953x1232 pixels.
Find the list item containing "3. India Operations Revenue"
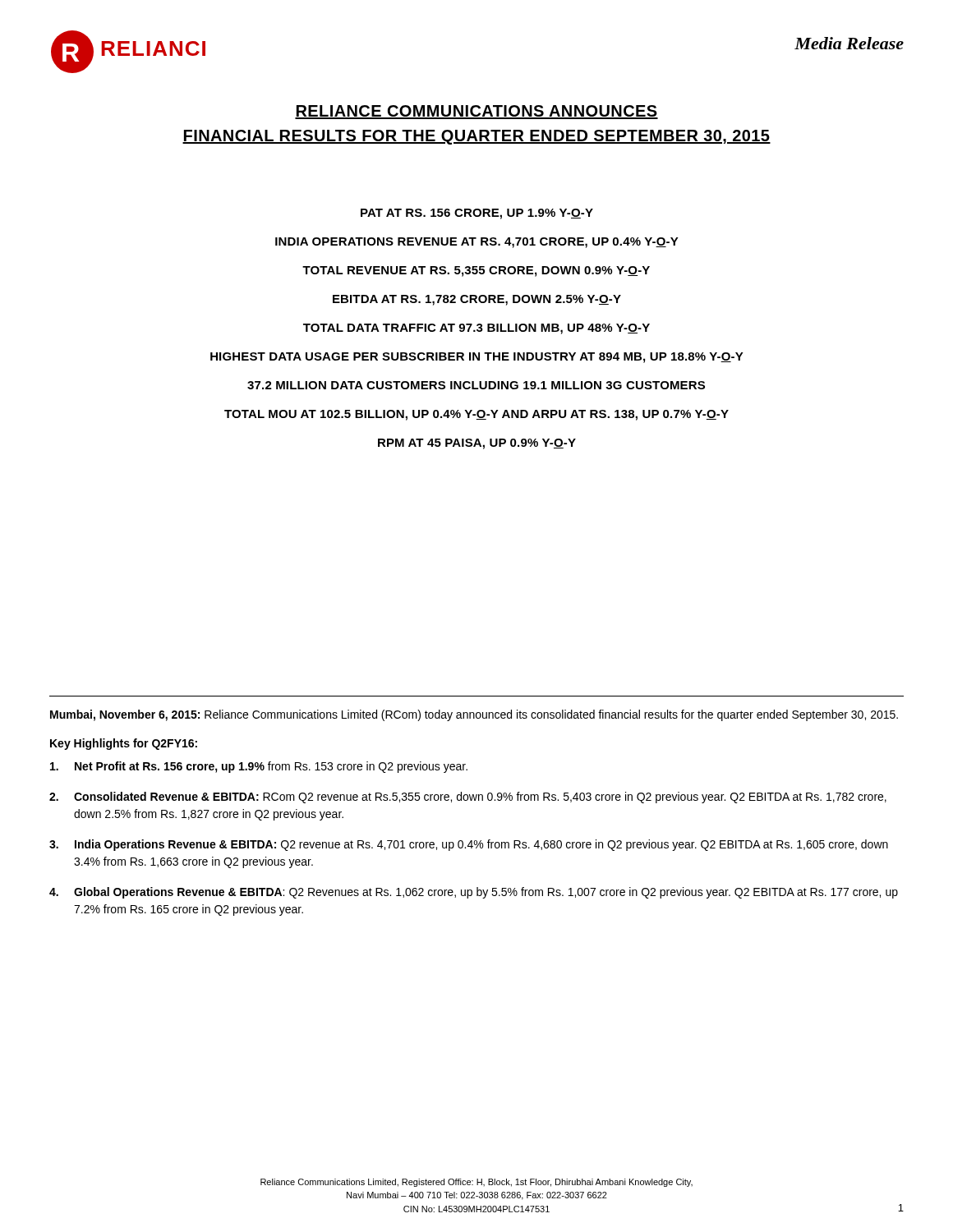[x=476, y=853]
